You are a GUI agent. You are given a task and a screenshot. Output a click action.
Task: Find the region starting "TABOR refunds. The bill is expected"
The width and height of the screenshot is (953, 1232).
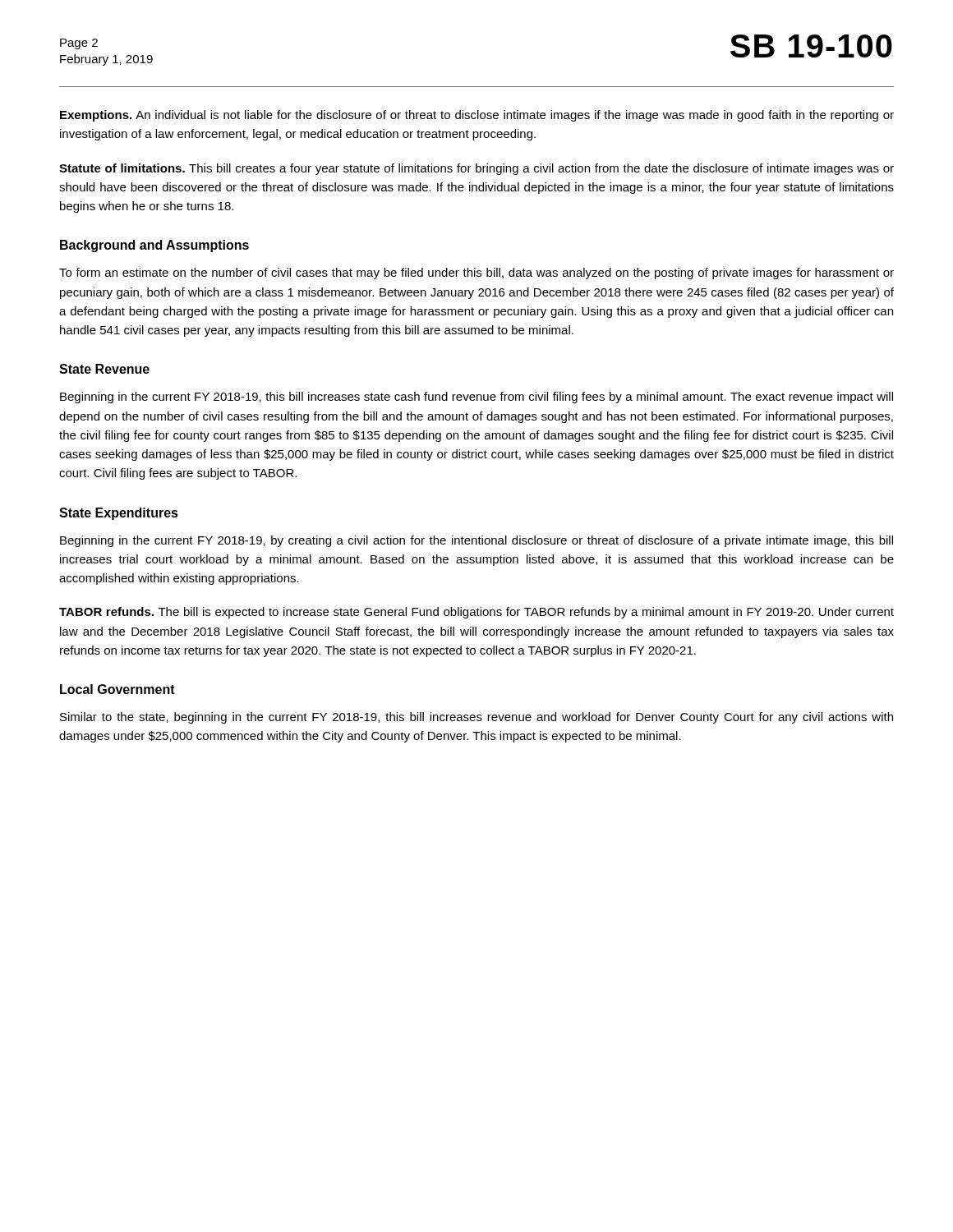(476, 631)
